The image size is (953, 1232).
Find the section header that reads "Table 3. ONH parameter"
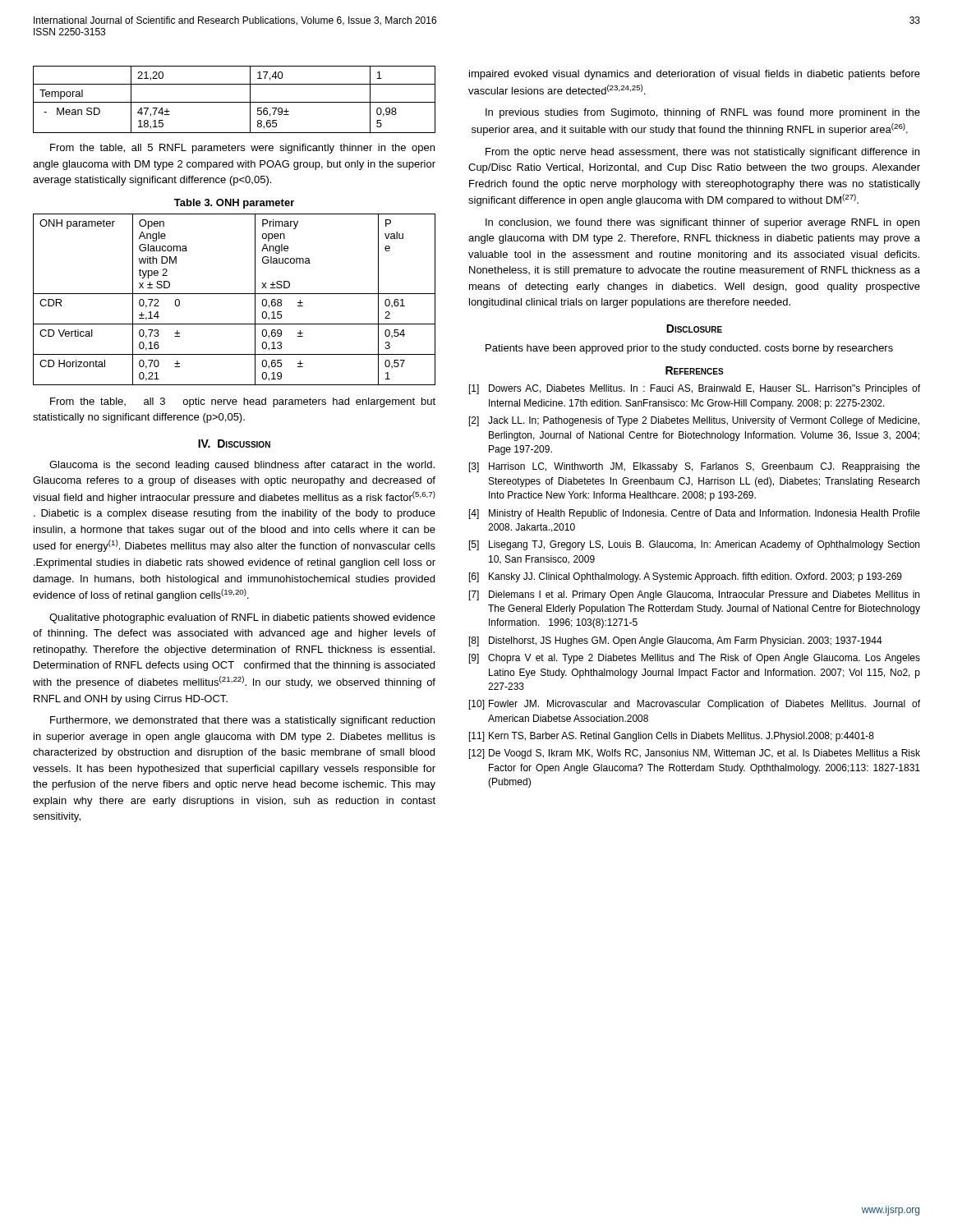(x=234, y=202)
